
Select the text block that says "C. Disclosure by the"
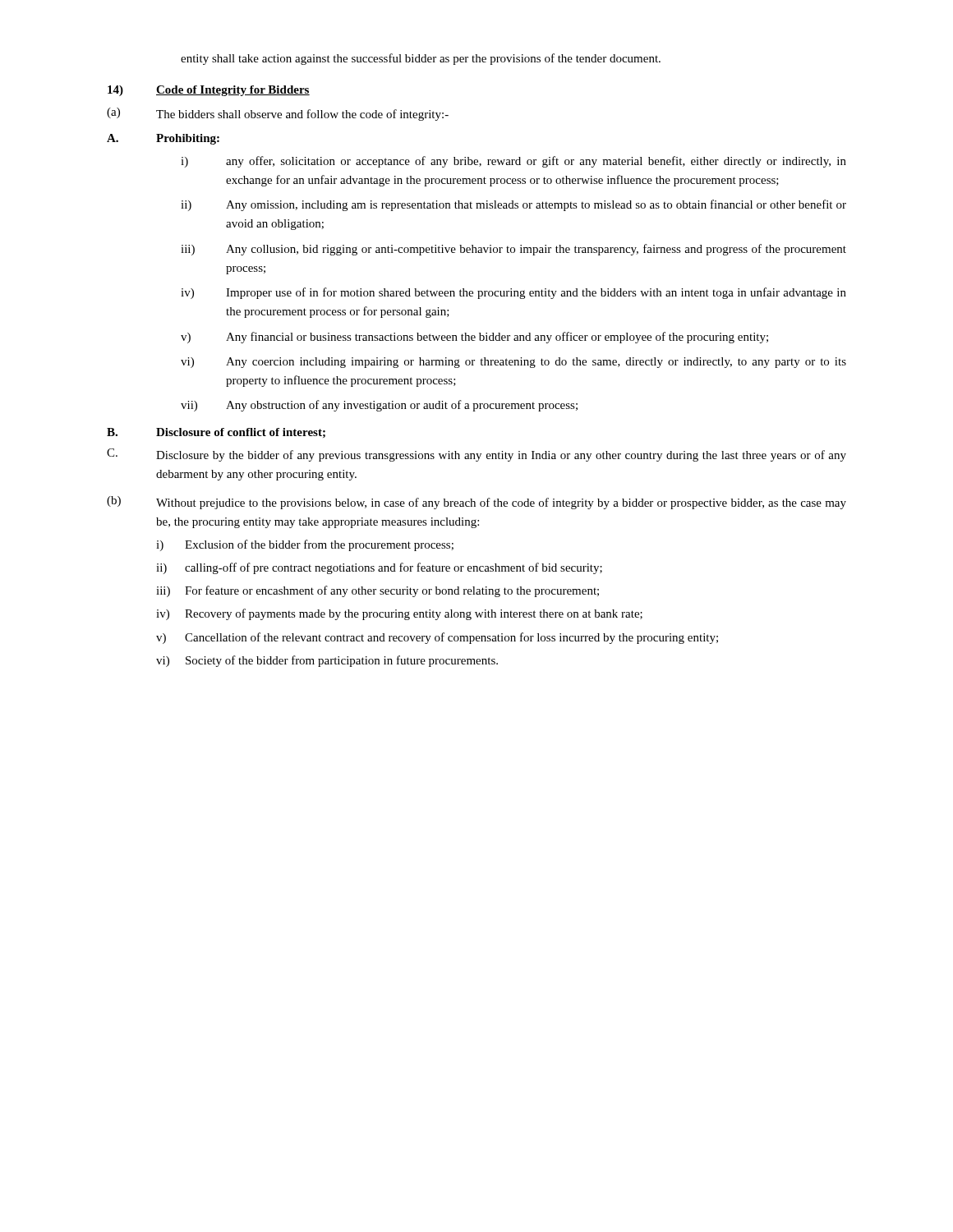[x=476, y=465]
